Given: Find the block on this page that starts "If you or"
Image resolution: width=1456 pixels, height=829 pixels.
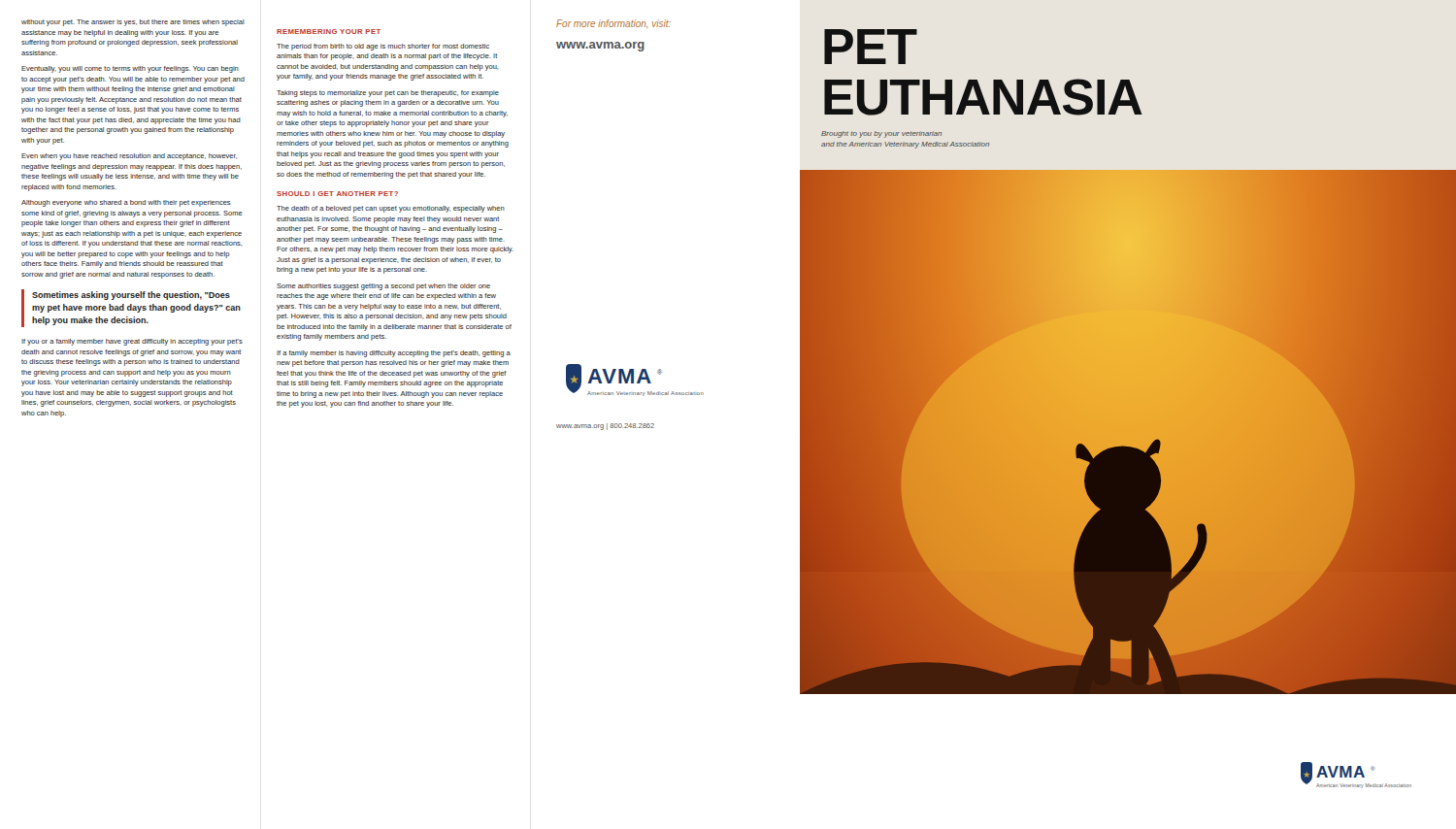Looking at the screenshot, I should coord(133,378).
